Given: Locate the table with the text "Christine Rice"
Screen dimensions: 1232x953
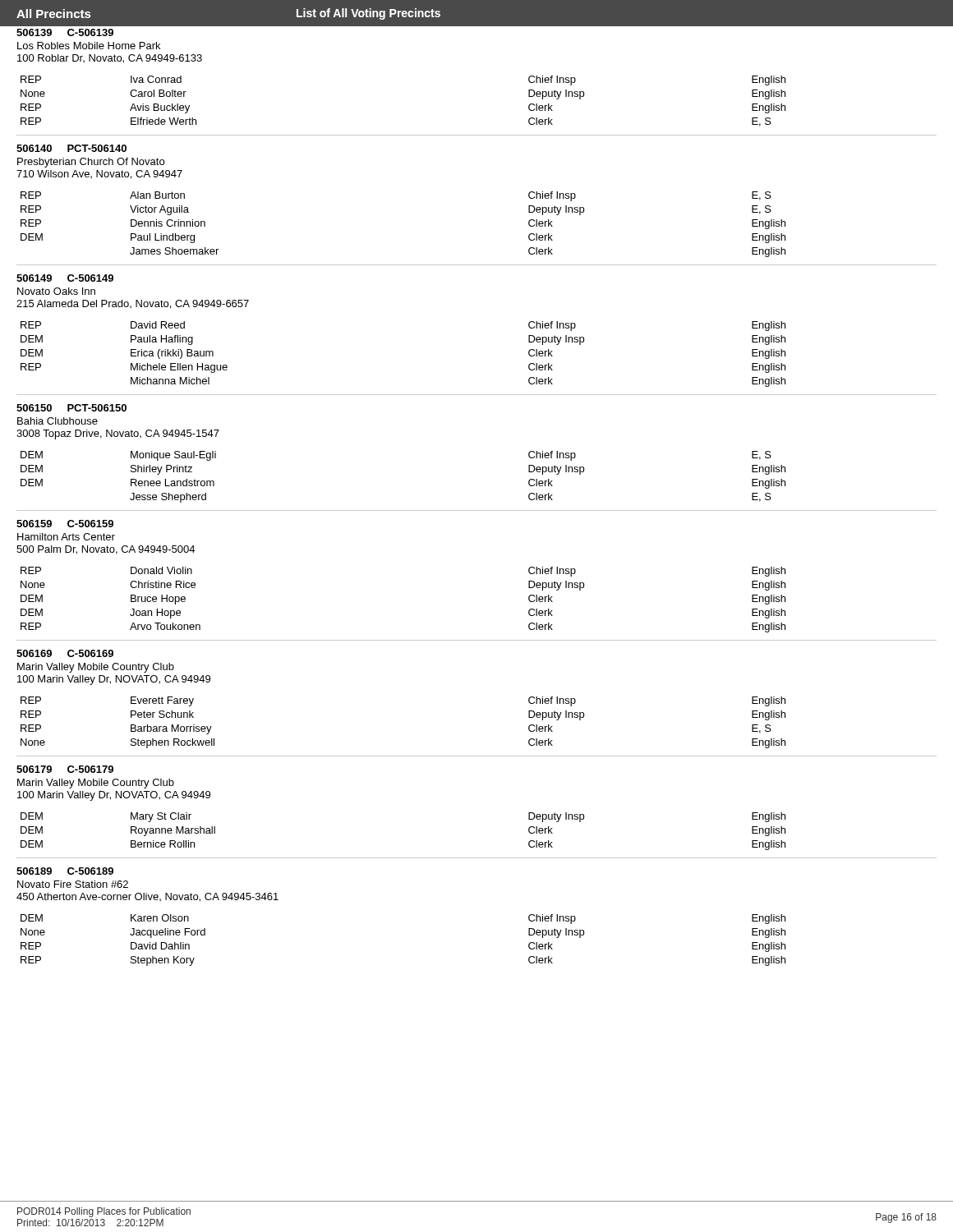Looking at the screenshot, I should coord(476,598).
